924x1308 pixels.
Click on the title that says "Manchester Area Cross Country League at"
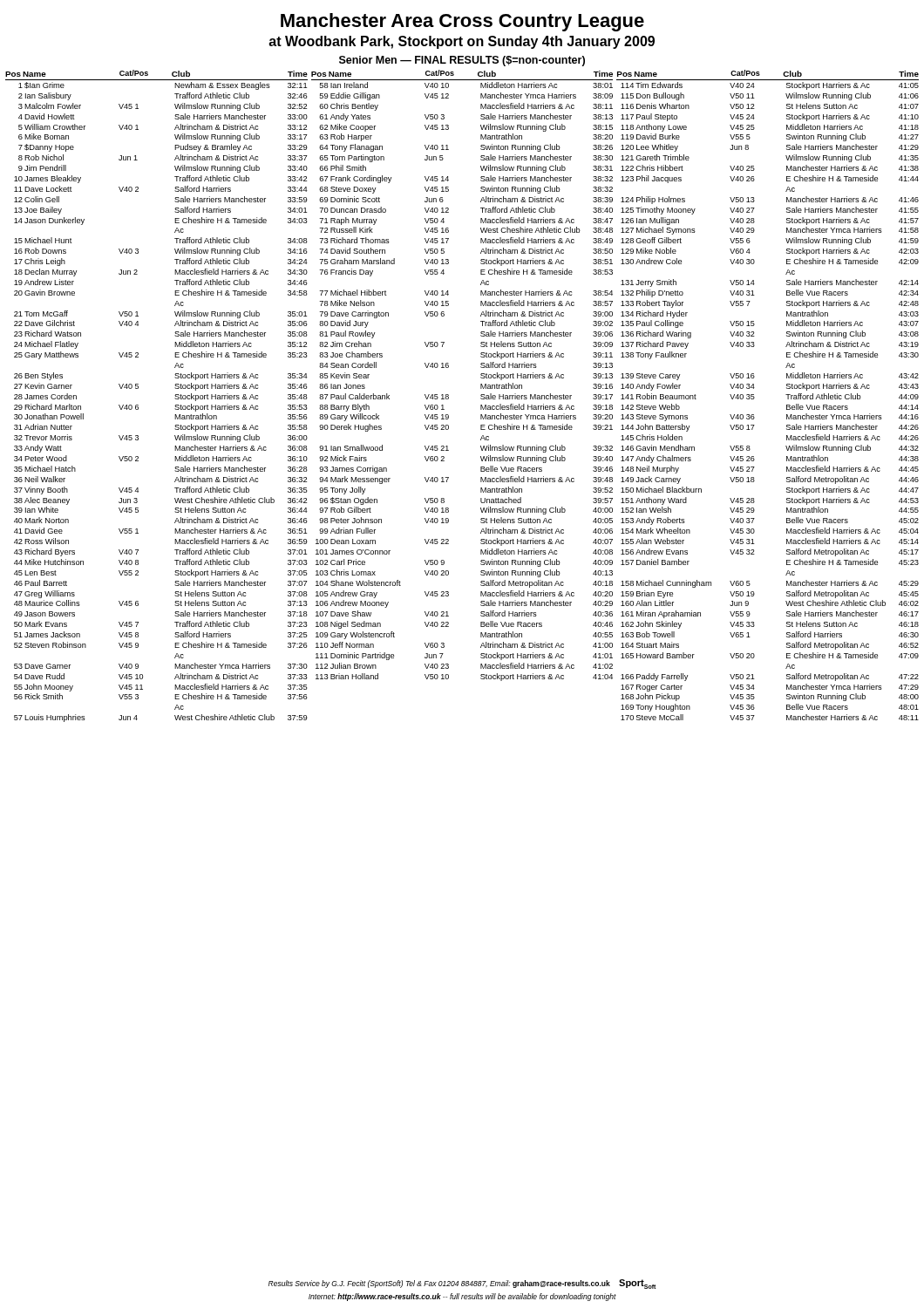[462, 29]
